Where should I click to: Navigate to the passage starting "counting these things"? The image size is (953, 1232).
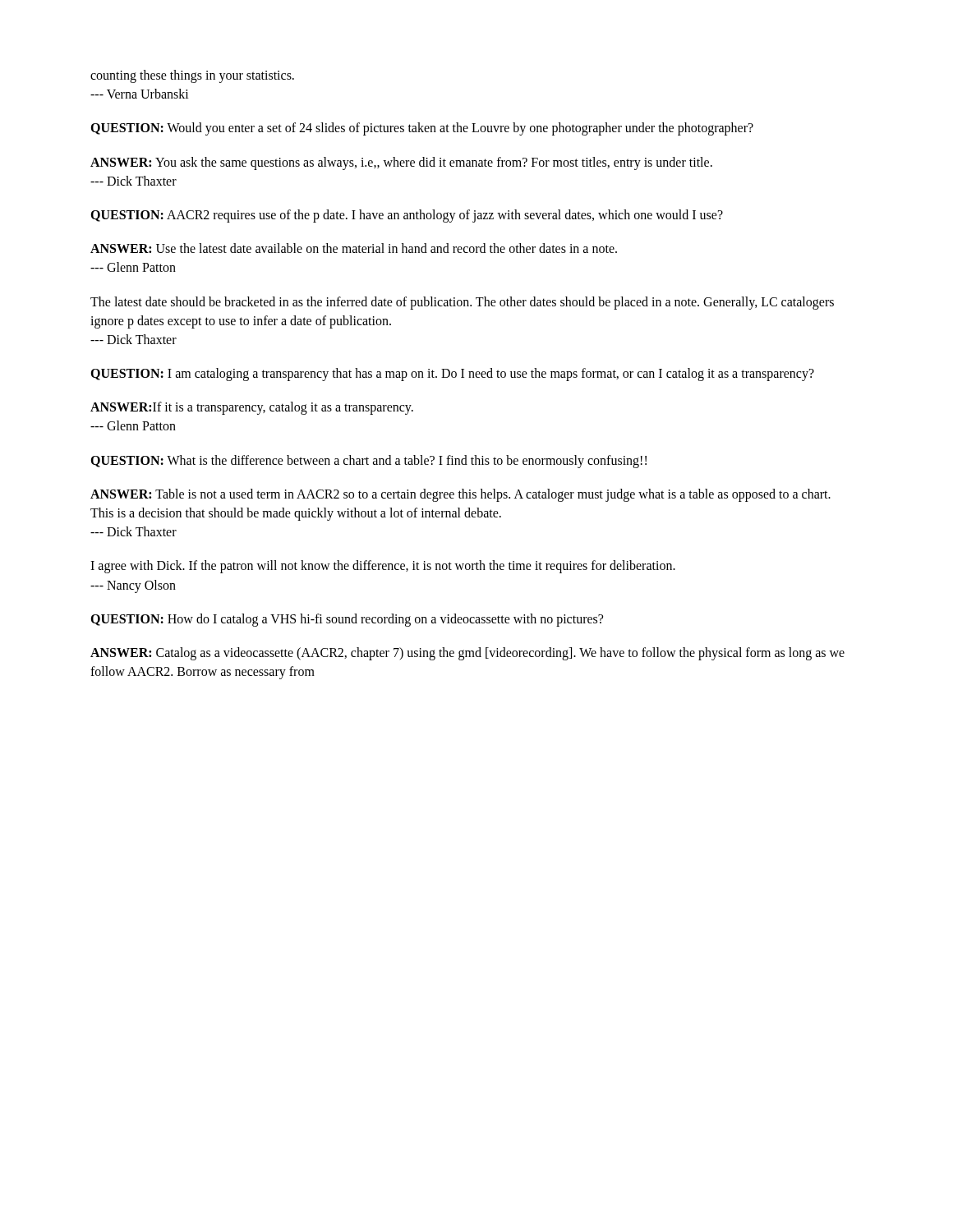(x=192, y=76)
